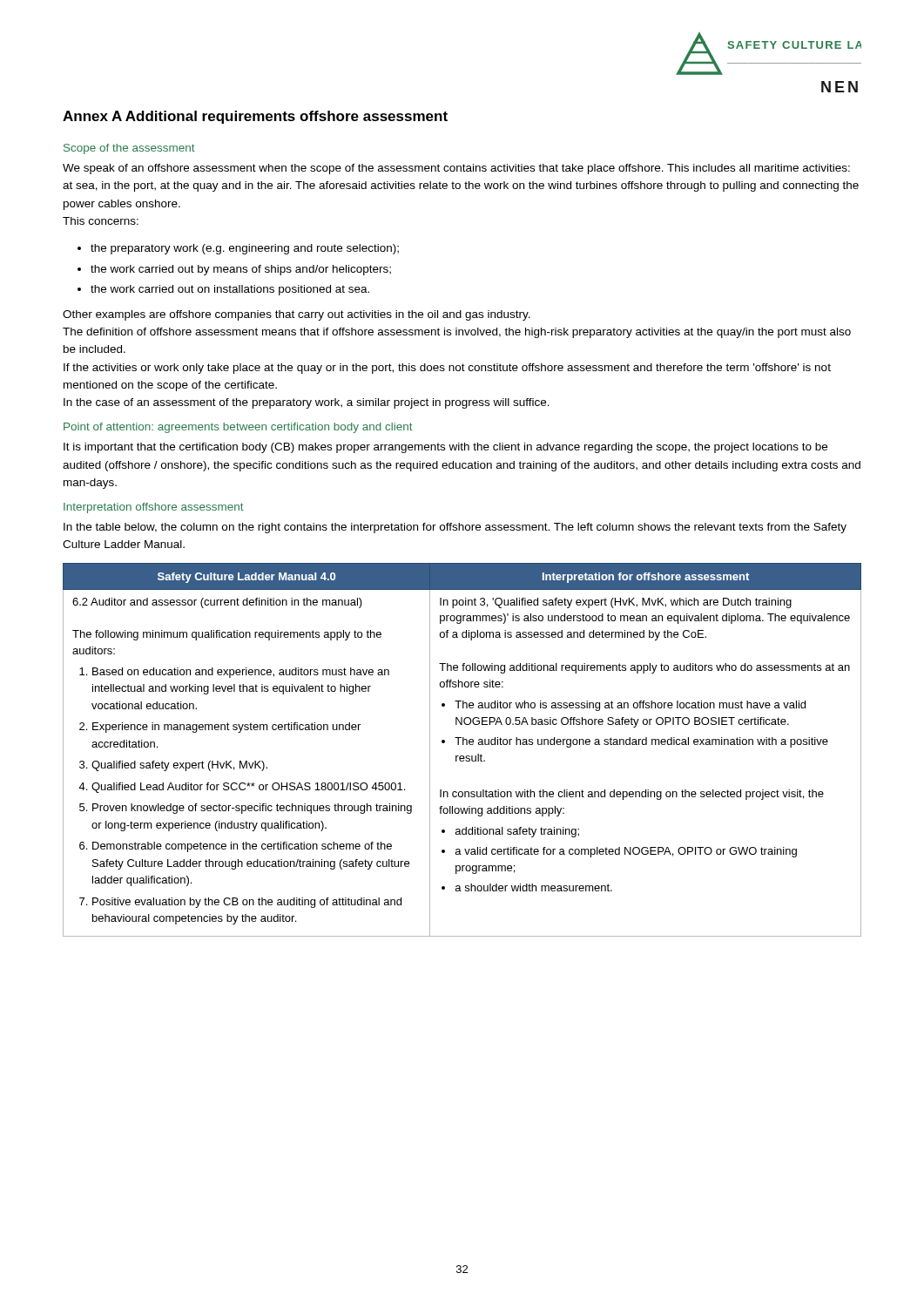The width and height of the screenshot is (924, 1307).
Task: Find the list item that reads "the work carried out on installations"
Action: coord(223,290)
